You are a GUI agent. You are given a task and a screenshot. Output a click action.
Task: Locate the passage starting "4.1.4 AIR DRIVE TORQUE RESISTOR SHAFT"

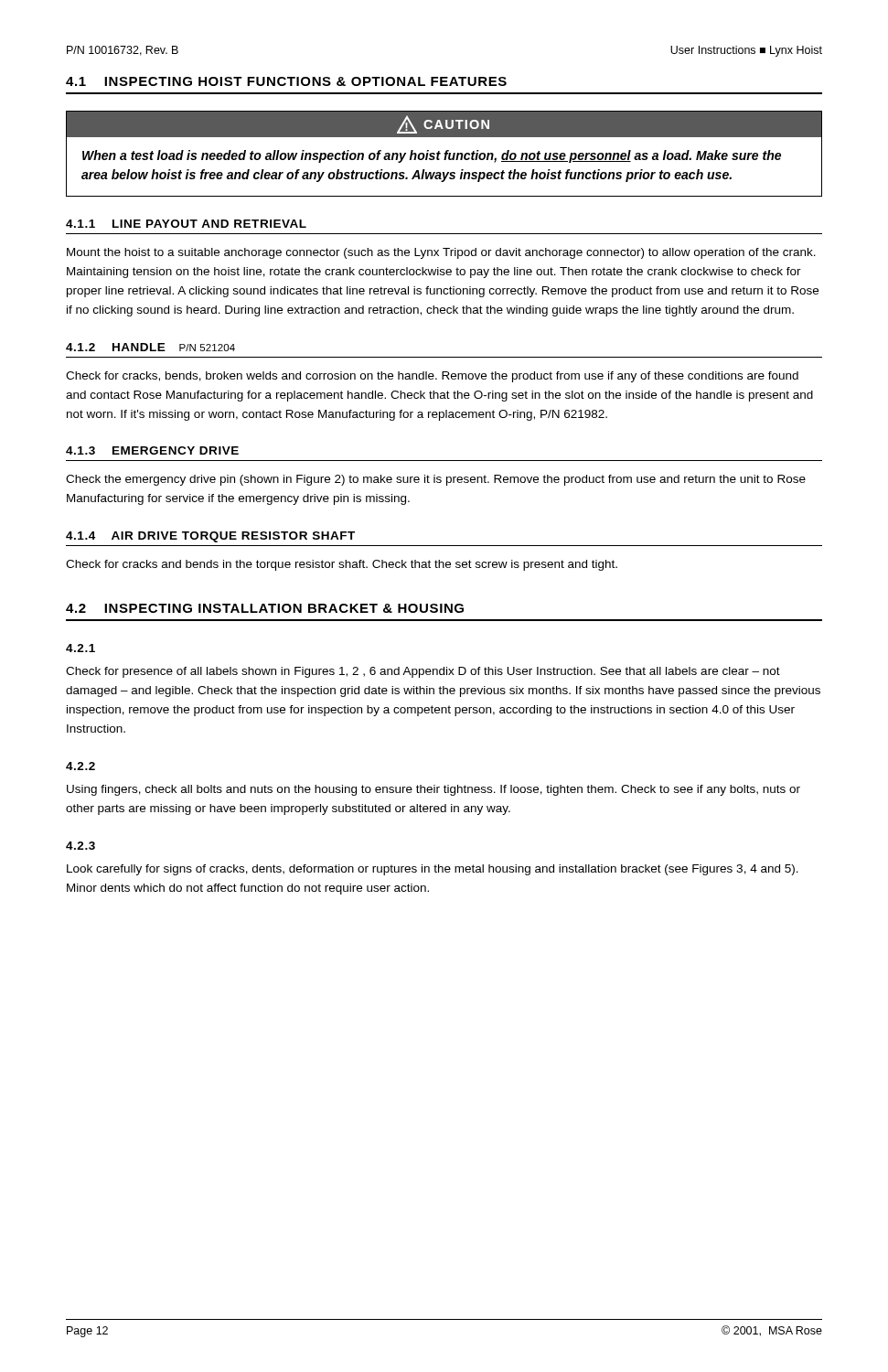coord(211,536)
